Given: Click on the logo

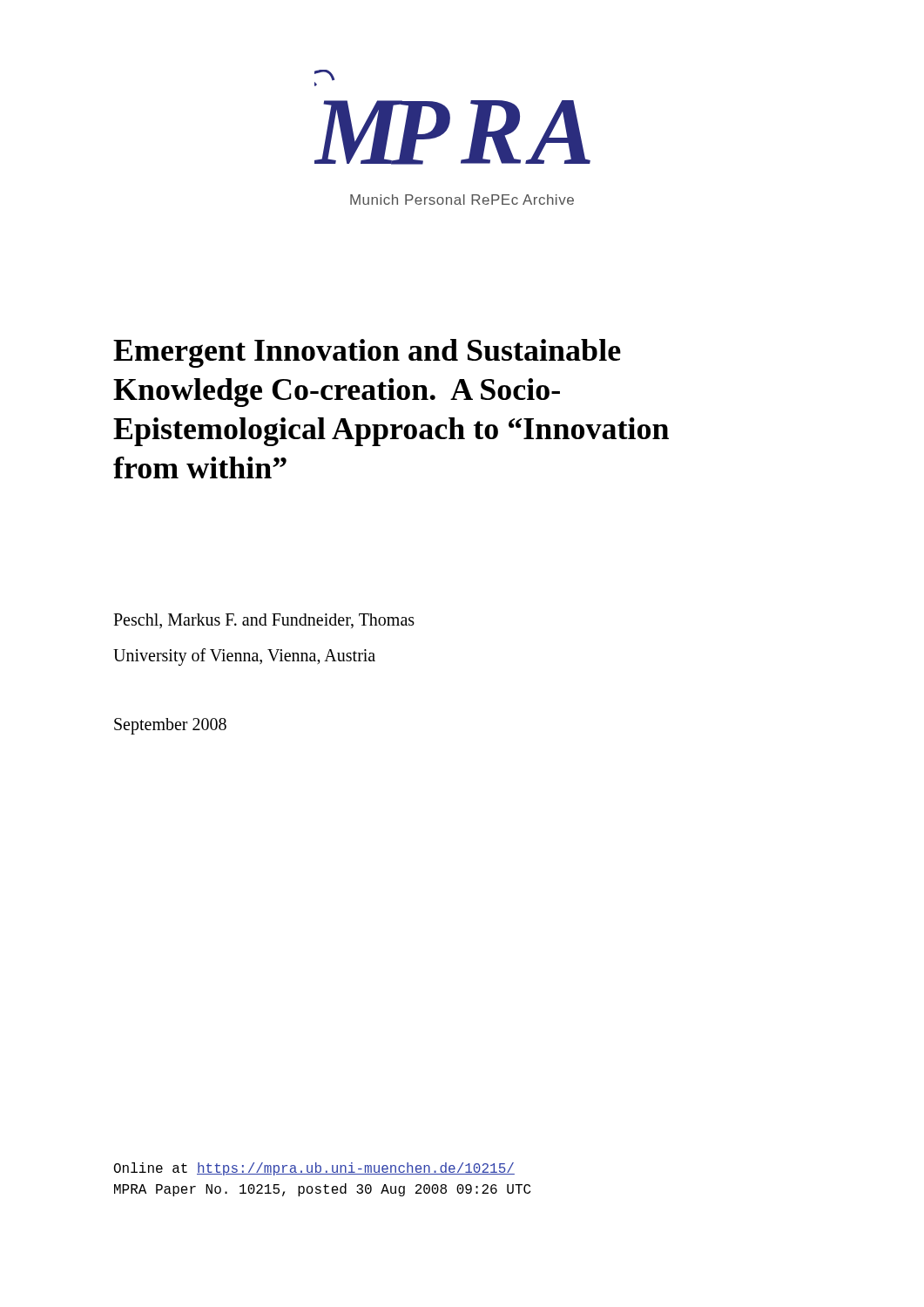Looking at the screenshot, I should click(x=462, y=139).
